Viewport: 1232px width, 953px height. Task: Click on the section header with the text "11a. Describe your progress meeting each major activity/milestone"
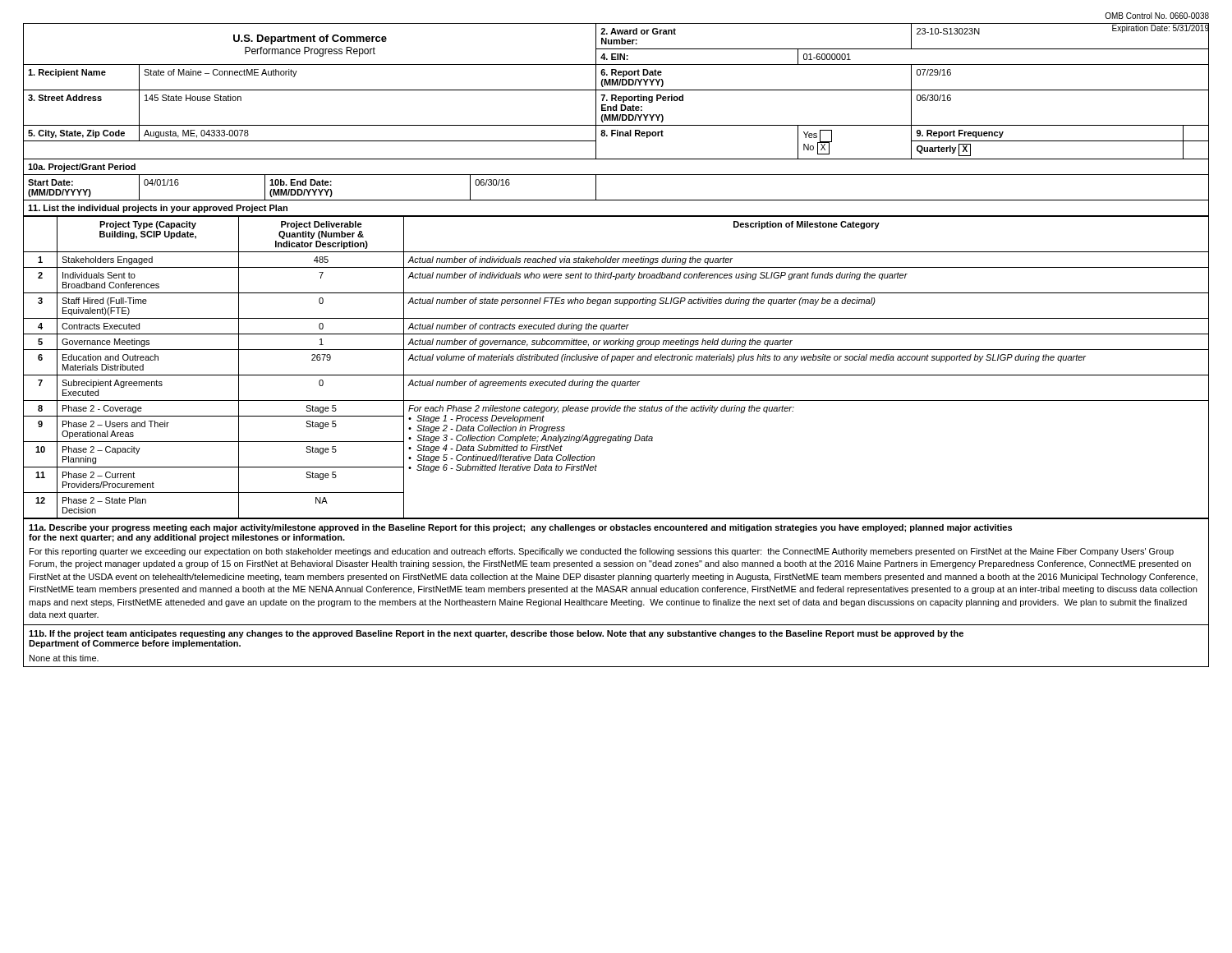coord(521,527)
